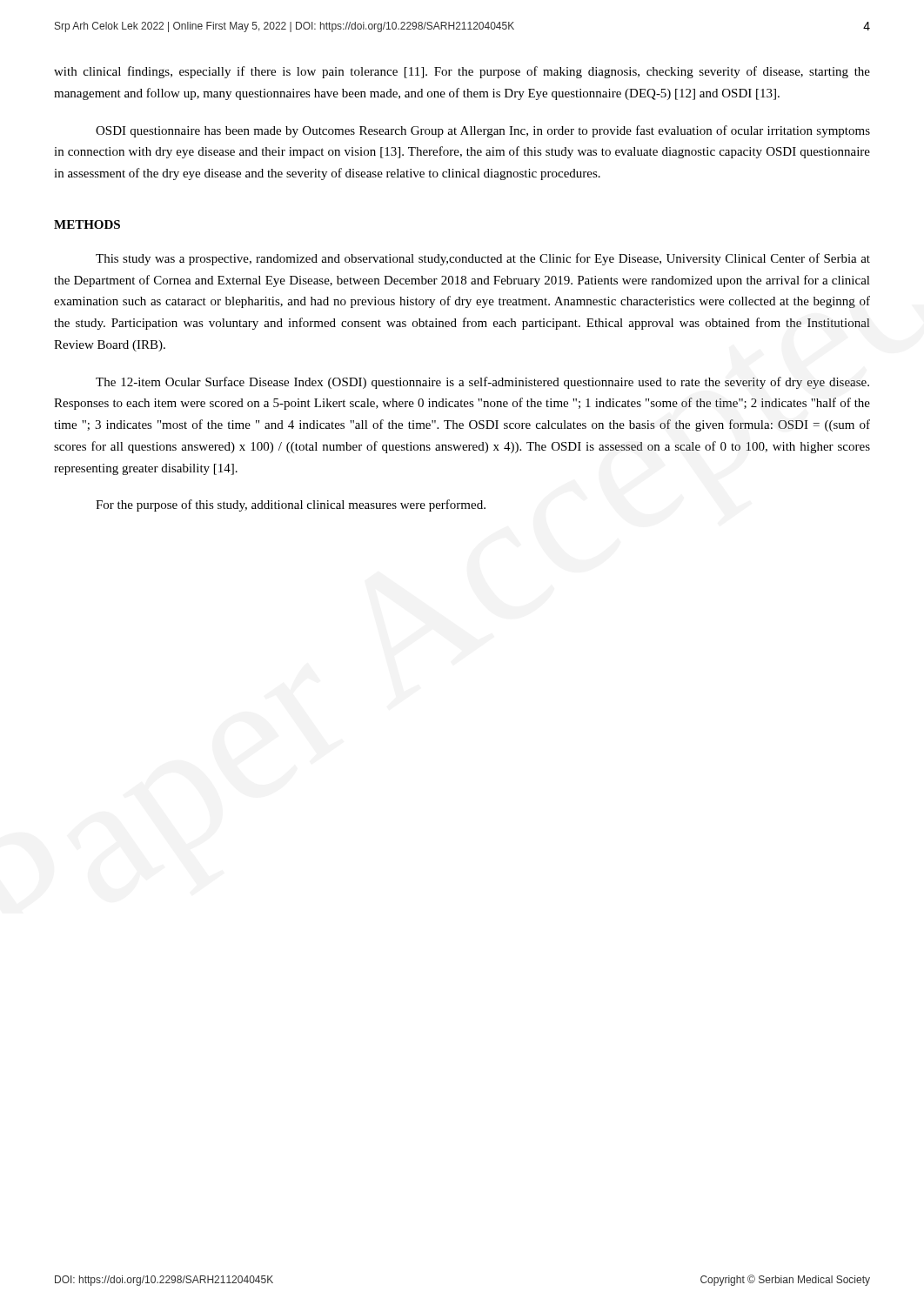Point to the text block starting "with clinical findings, especially if"
The width and height of the screenshot is (924, 1305).
tap(462, 82)
